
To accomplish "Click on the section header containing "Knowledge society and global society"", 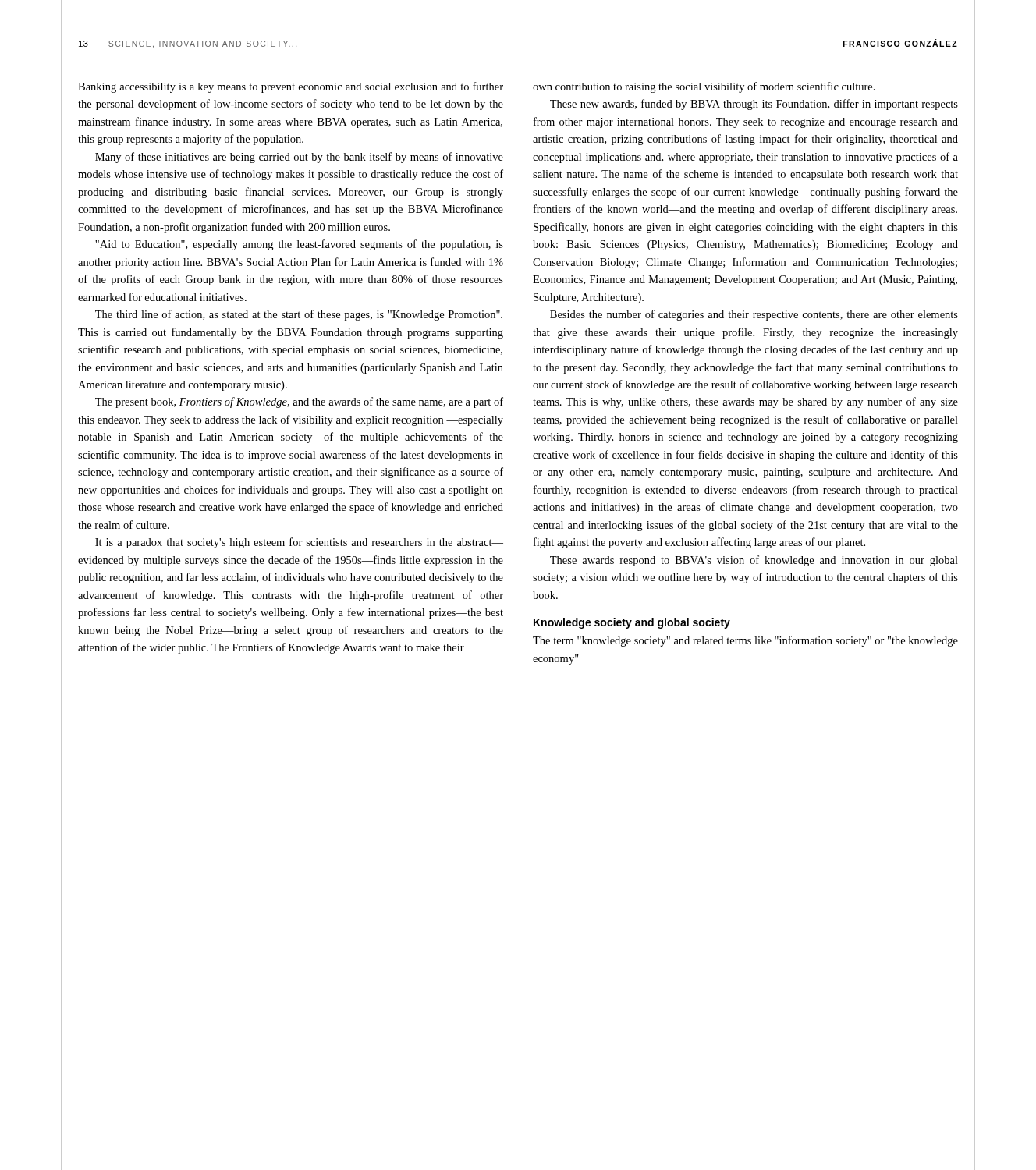I will (631, 622).
